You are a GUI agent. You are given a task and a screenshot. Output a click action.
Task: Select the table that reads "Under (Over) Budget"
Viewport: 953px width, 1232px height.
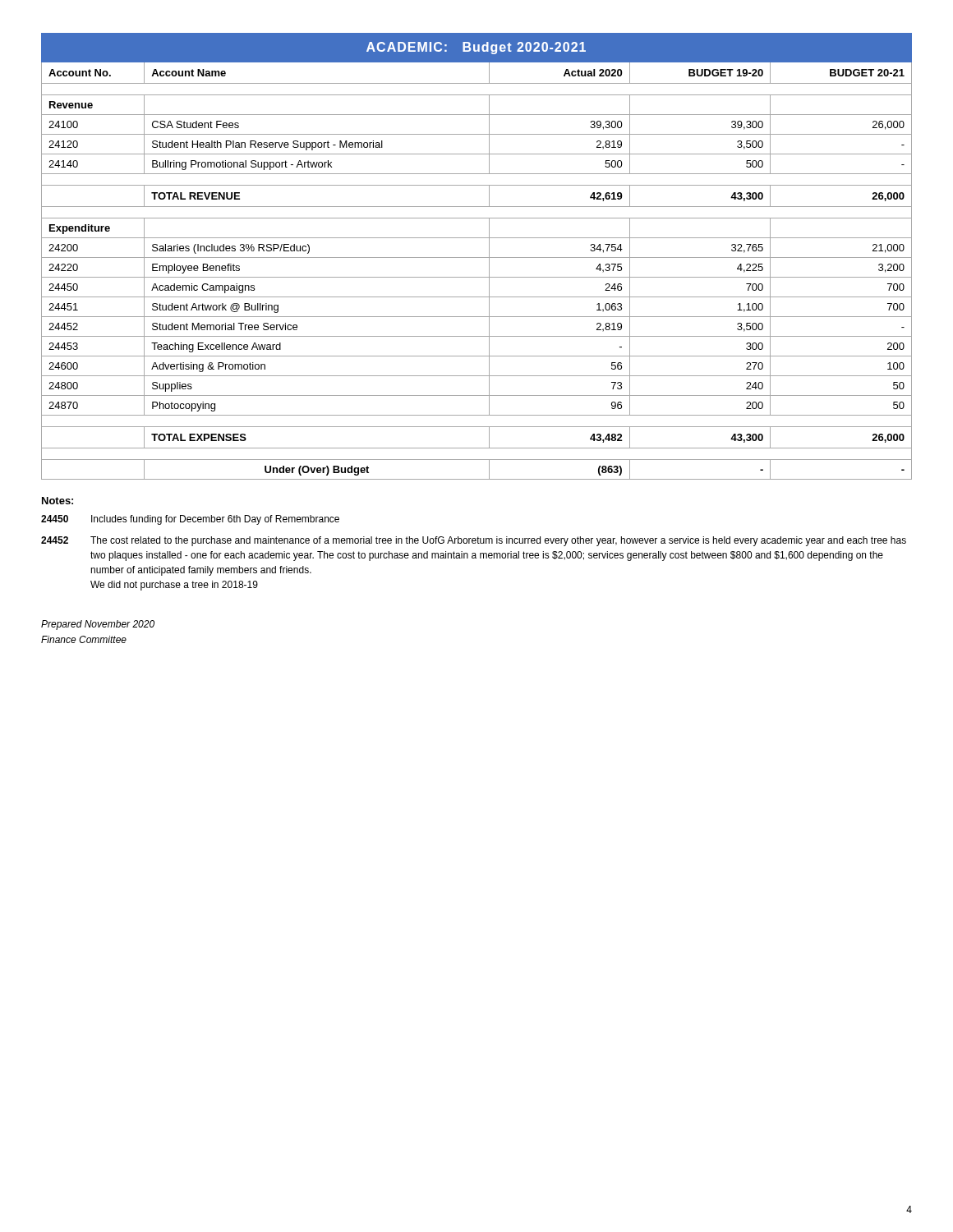coord(476,256)
